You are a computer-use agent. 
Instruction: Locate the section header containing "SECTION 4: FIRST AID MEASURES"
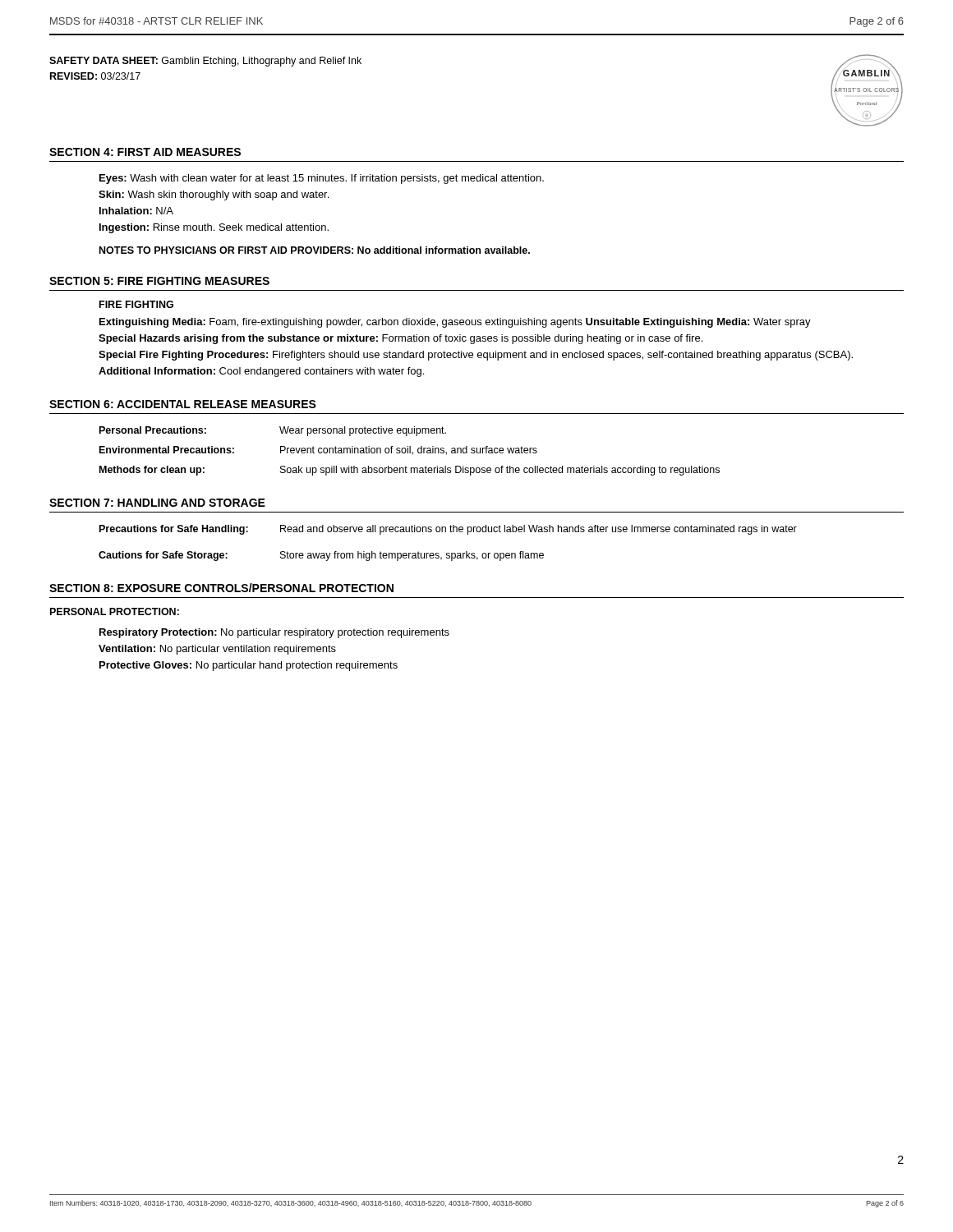pyautogui.click(x=145, y=152)
